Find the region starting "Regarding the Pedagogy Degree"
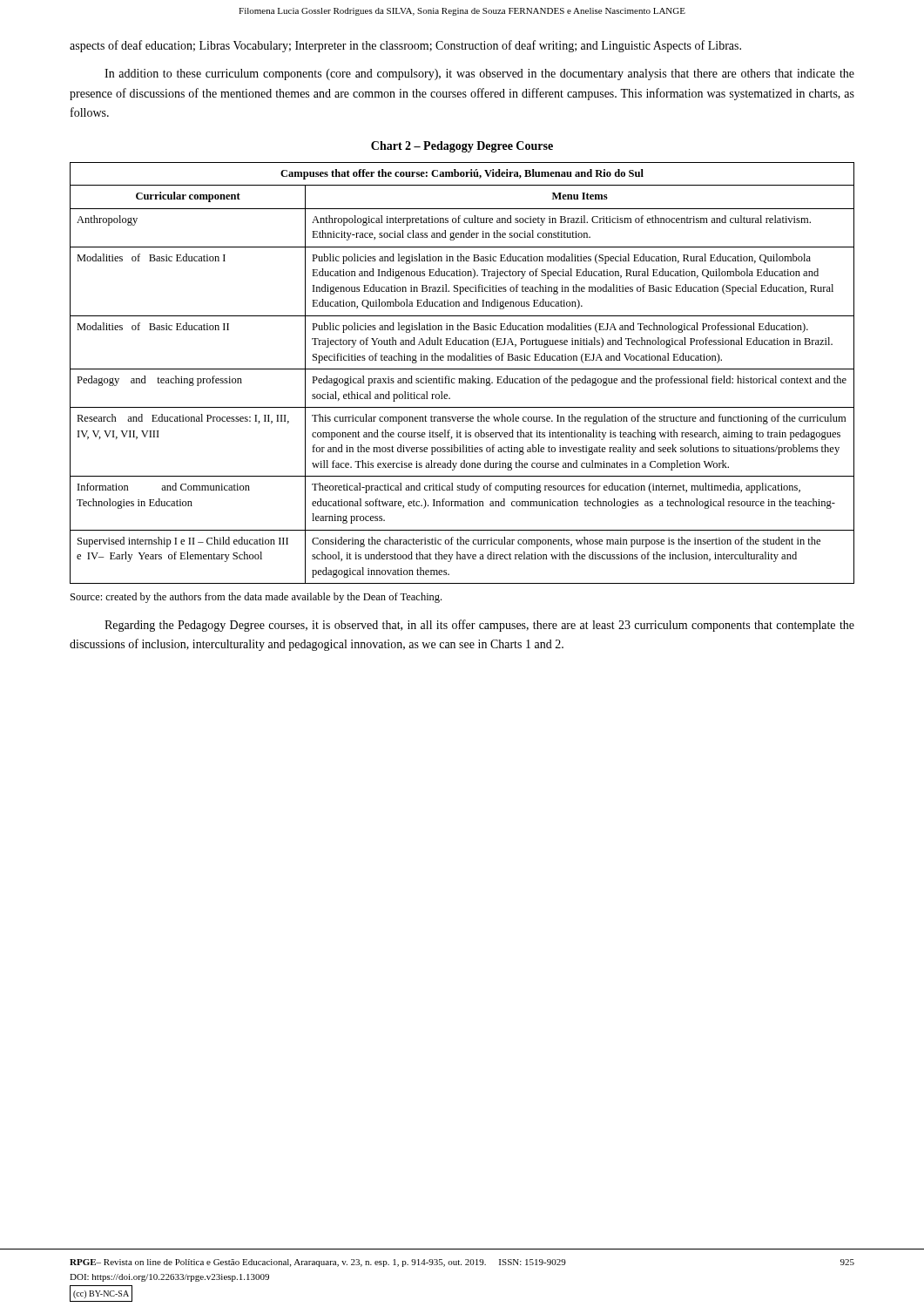Image resolution: width=924 pixels, height=1307 pixels. coord(462,635)
